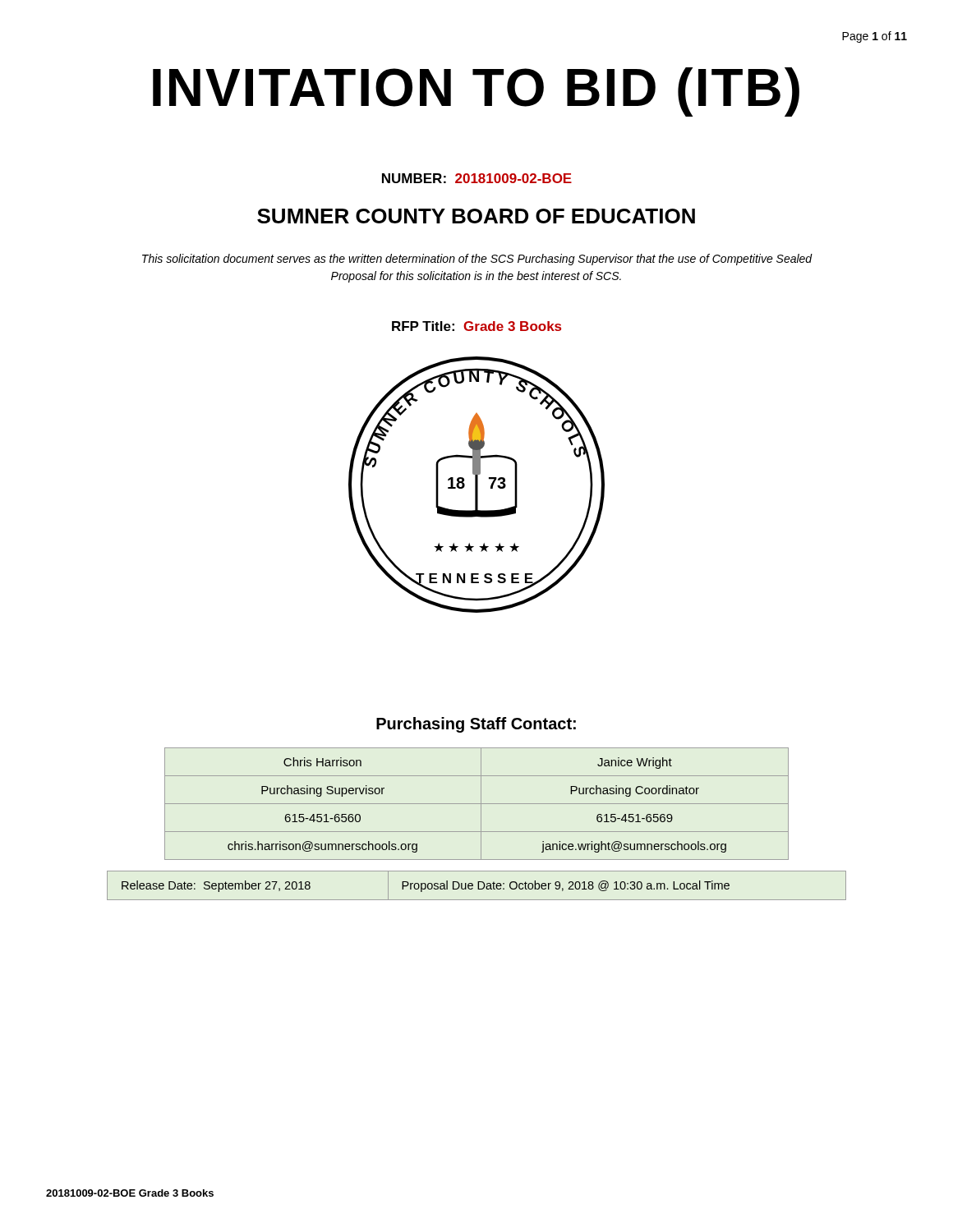
Task: Locate the passage starting "RFP Title: Grade 3 Books"
Action: (x=476, y=326)
